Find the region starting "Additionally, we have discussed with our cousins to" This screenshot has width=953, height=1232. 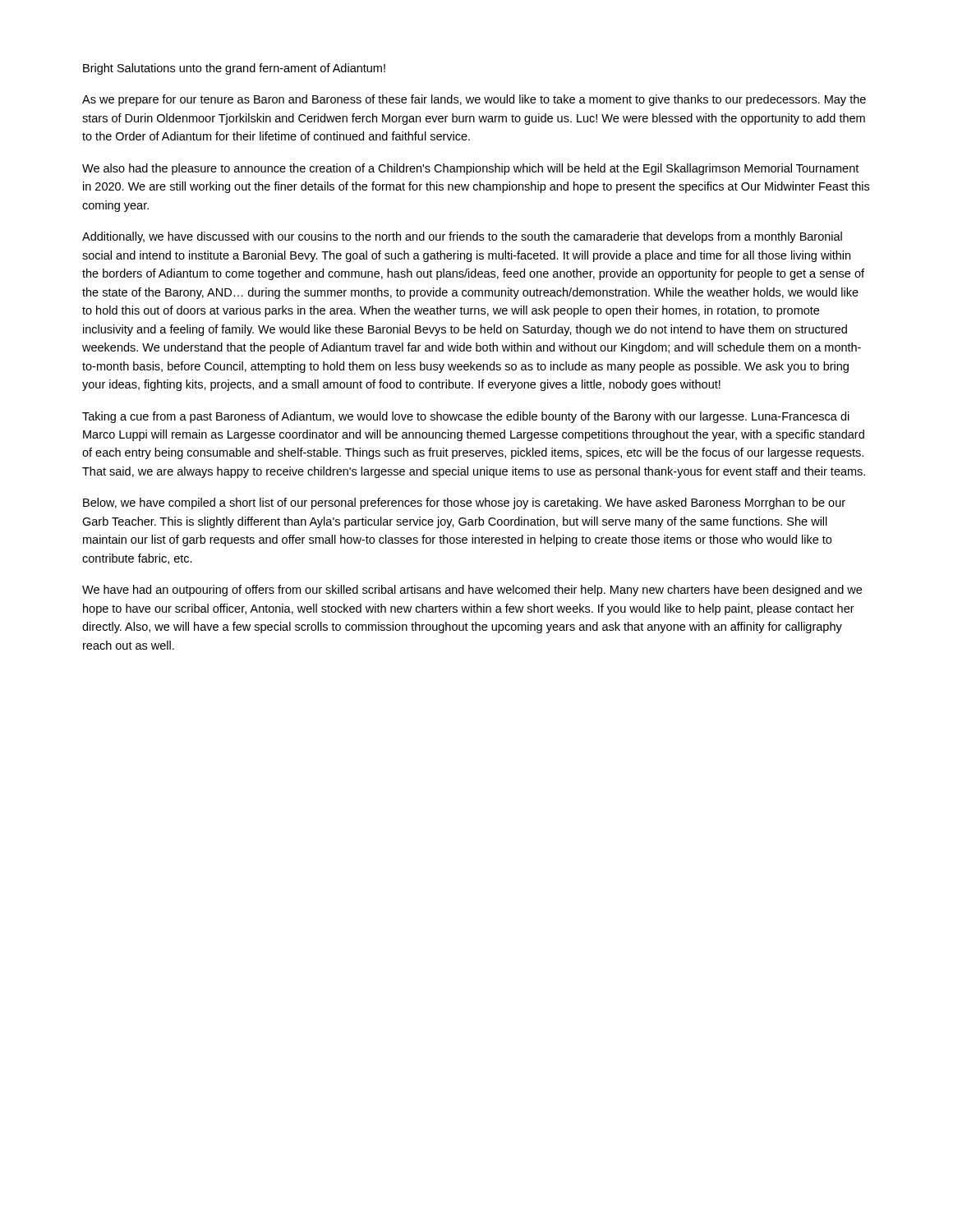(x=473, y=311)
